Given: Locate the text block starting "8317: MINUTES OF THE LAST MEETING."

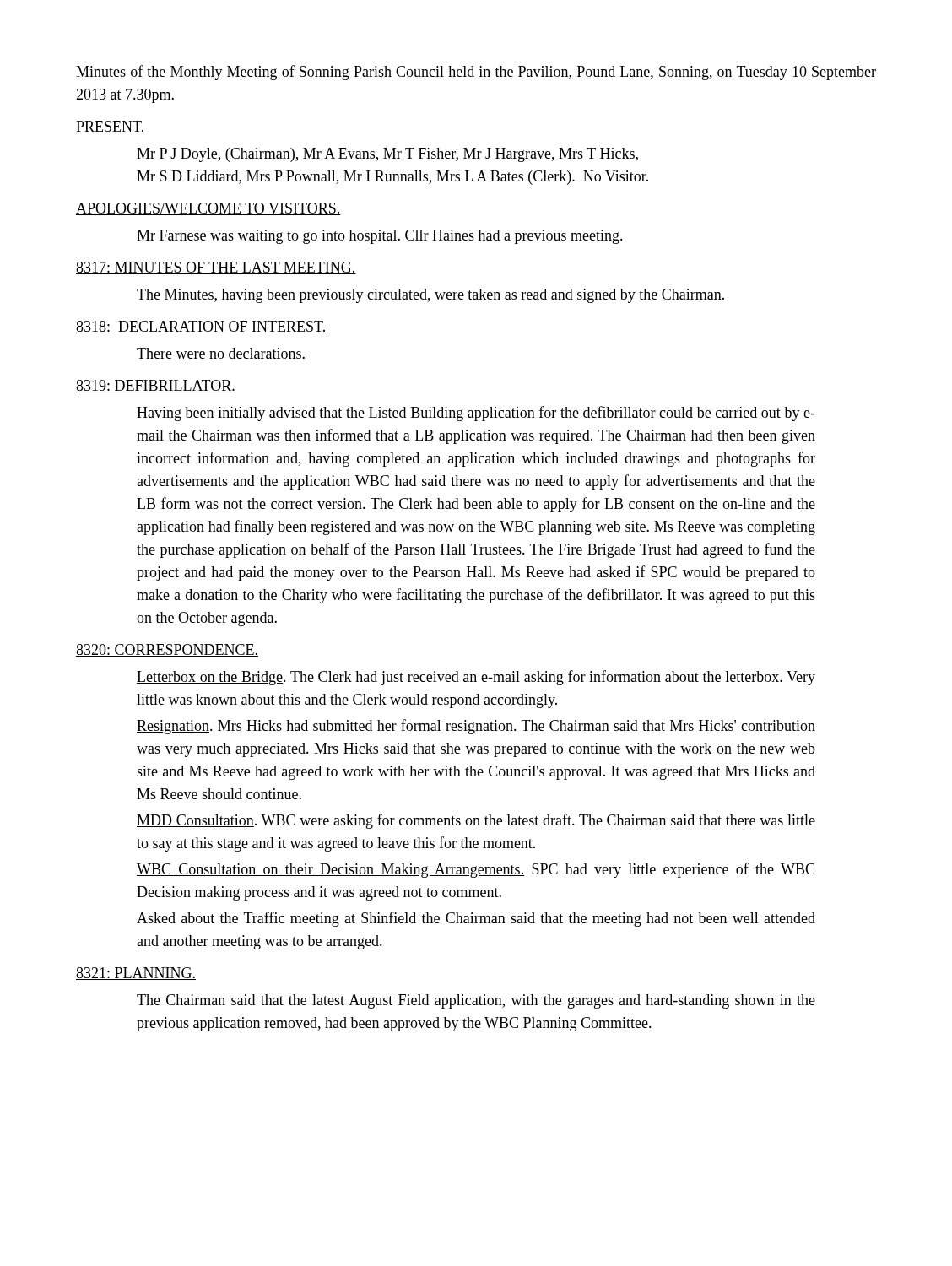Looking at the screenshot, I should point(216,268).
